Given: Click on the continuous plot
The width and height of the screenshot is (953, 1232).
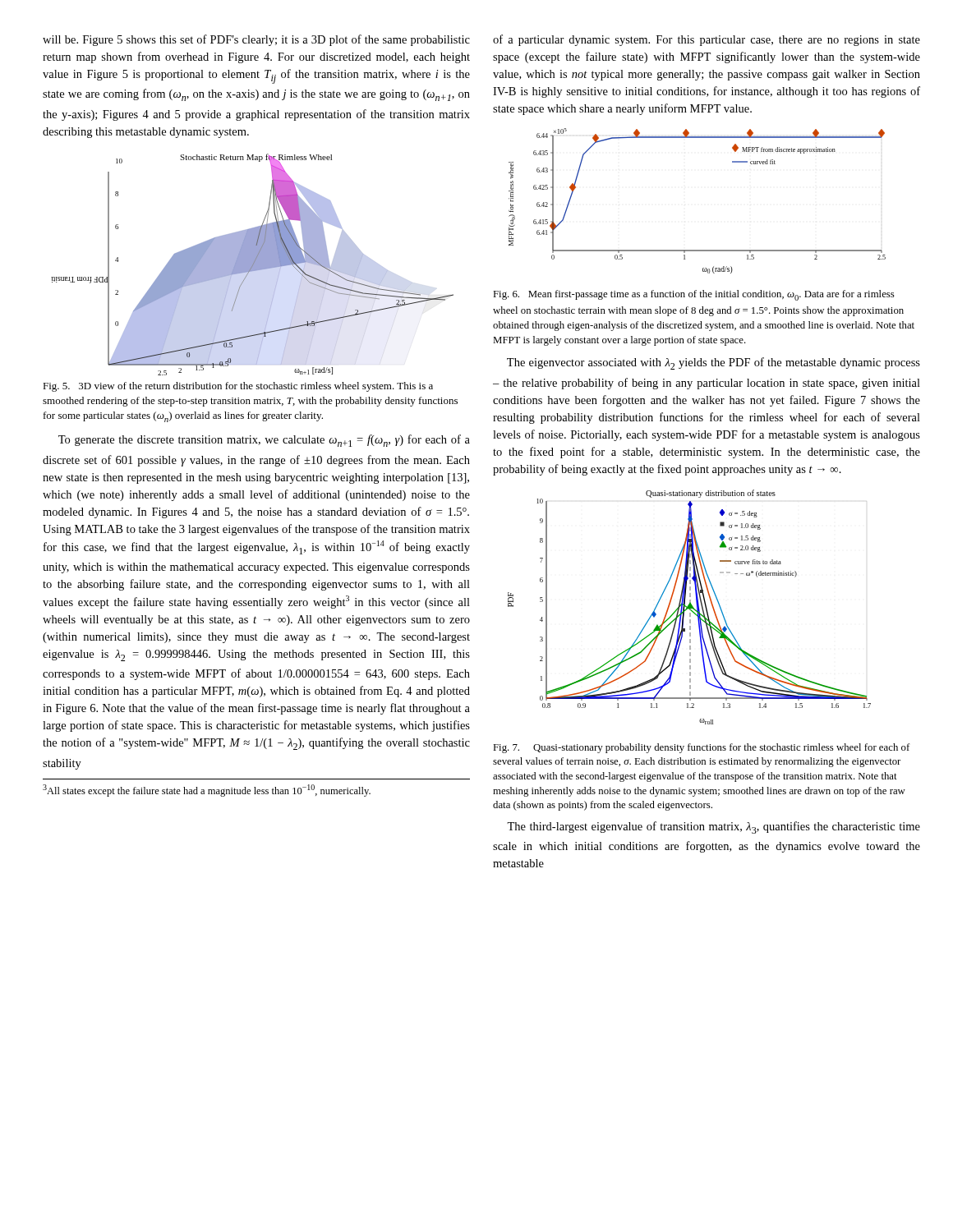Looking at the screenshot, I should (x=256, y=262).
